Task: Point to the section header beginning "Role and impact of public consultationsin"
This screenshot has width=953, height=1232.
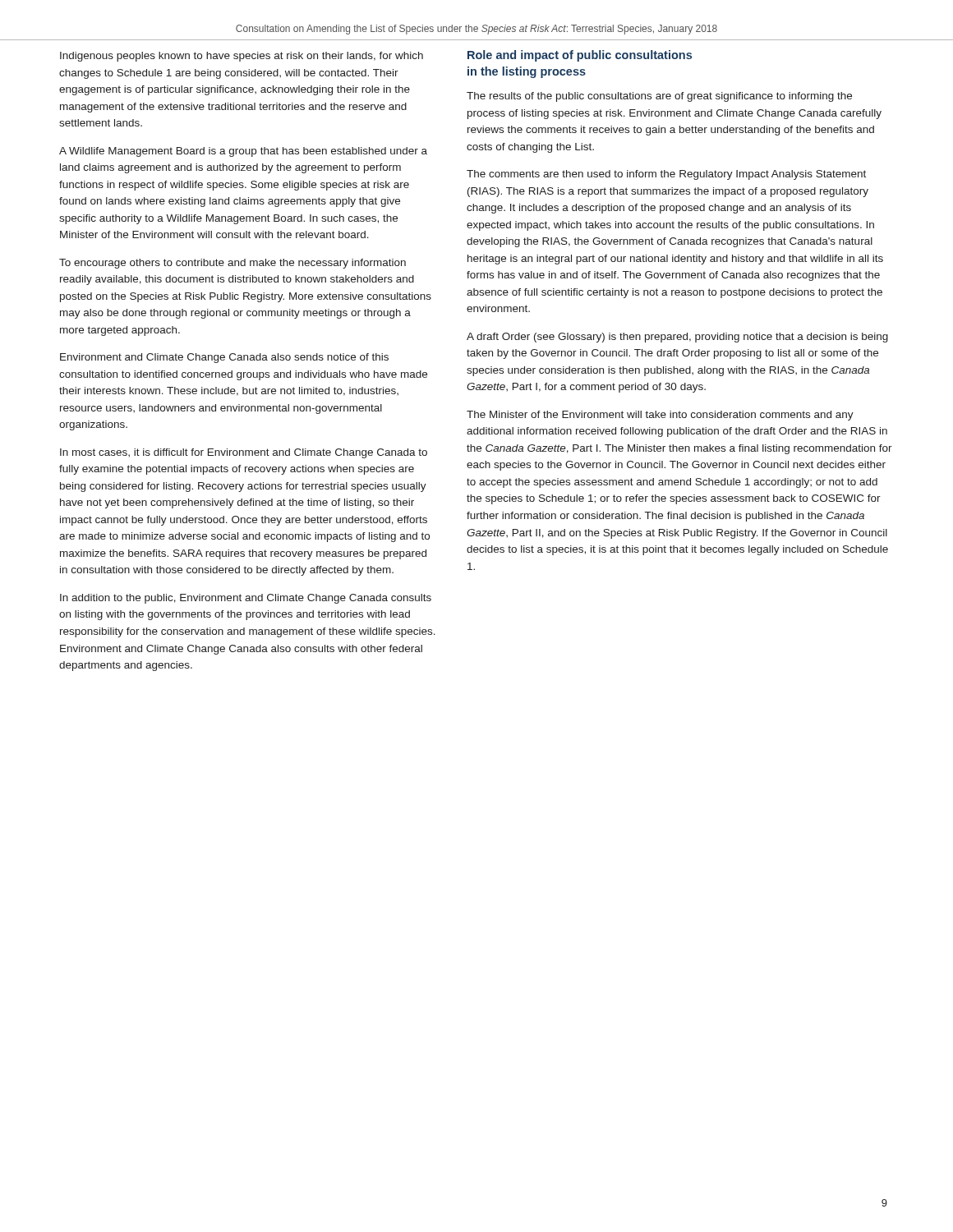Action: [580, 63]
